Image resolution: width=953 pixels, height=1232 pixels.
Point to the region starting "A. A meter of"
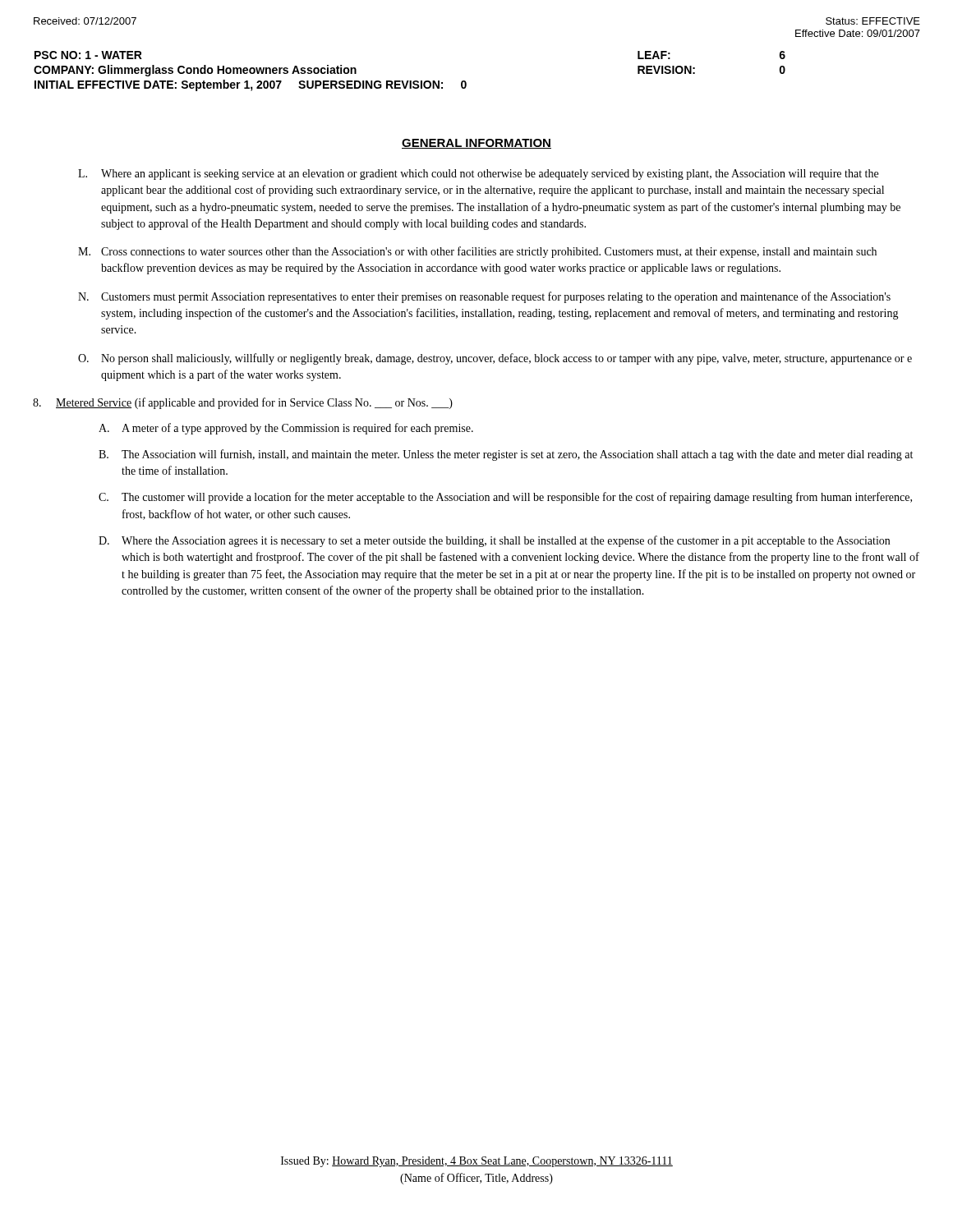pyautogui.click(x=286, y=428)
